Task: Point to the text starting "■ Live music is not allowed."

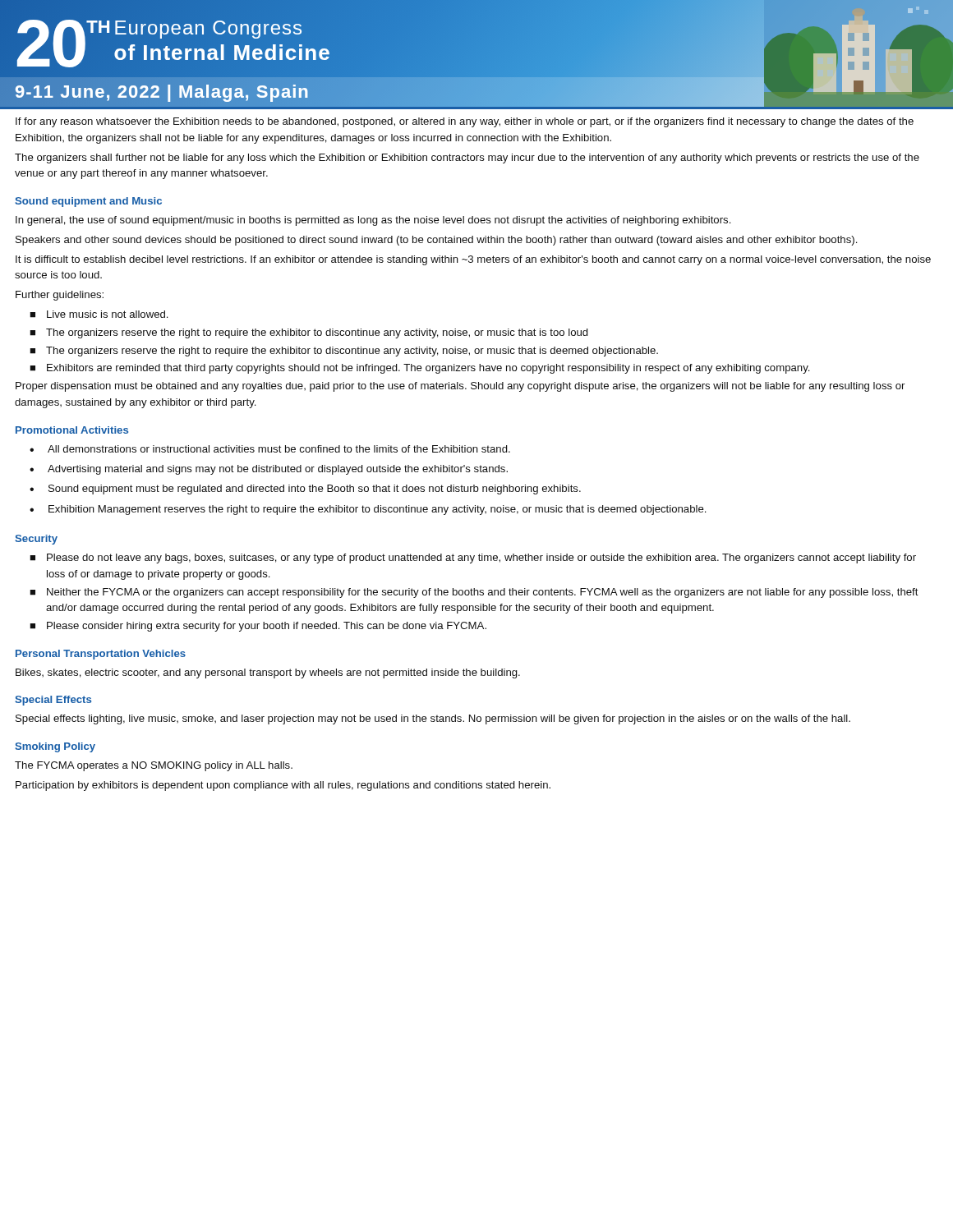Action: click(99, 314)
